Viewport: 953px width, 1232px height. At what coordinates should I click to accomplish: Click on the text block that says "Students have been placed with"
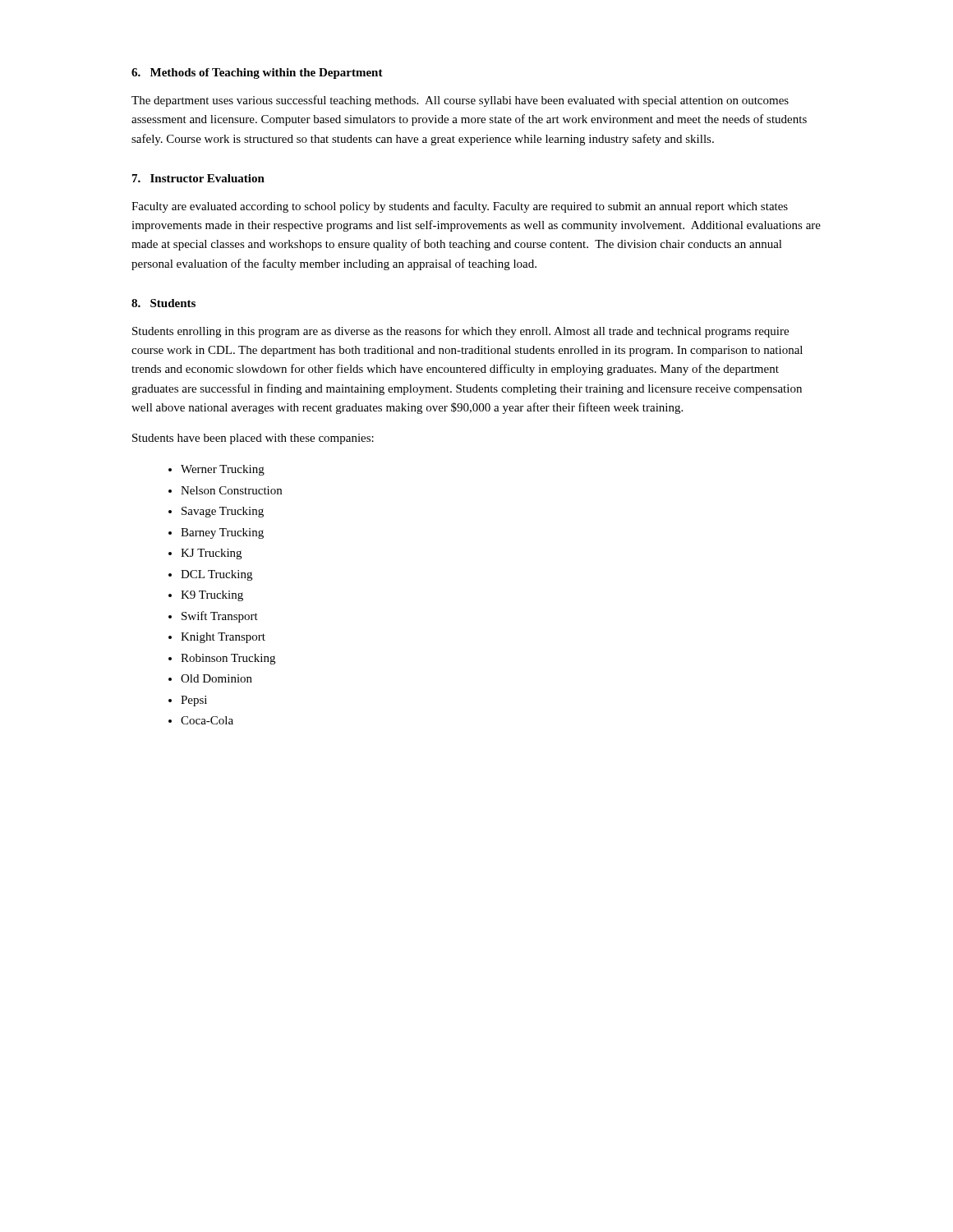[253, 438]
